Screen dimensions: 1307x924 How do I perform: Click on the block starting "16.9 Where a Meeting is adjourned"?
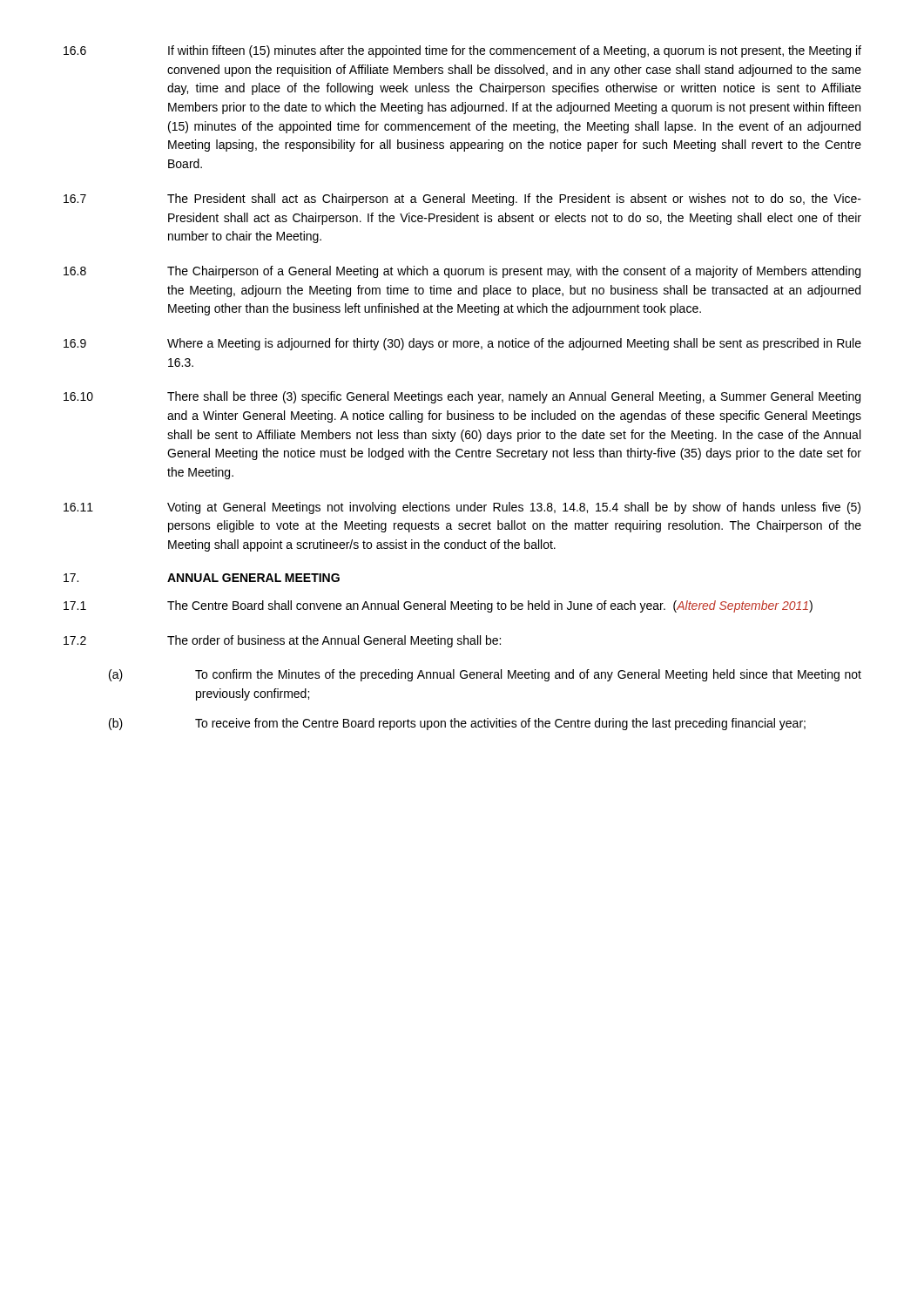[462, 353]
